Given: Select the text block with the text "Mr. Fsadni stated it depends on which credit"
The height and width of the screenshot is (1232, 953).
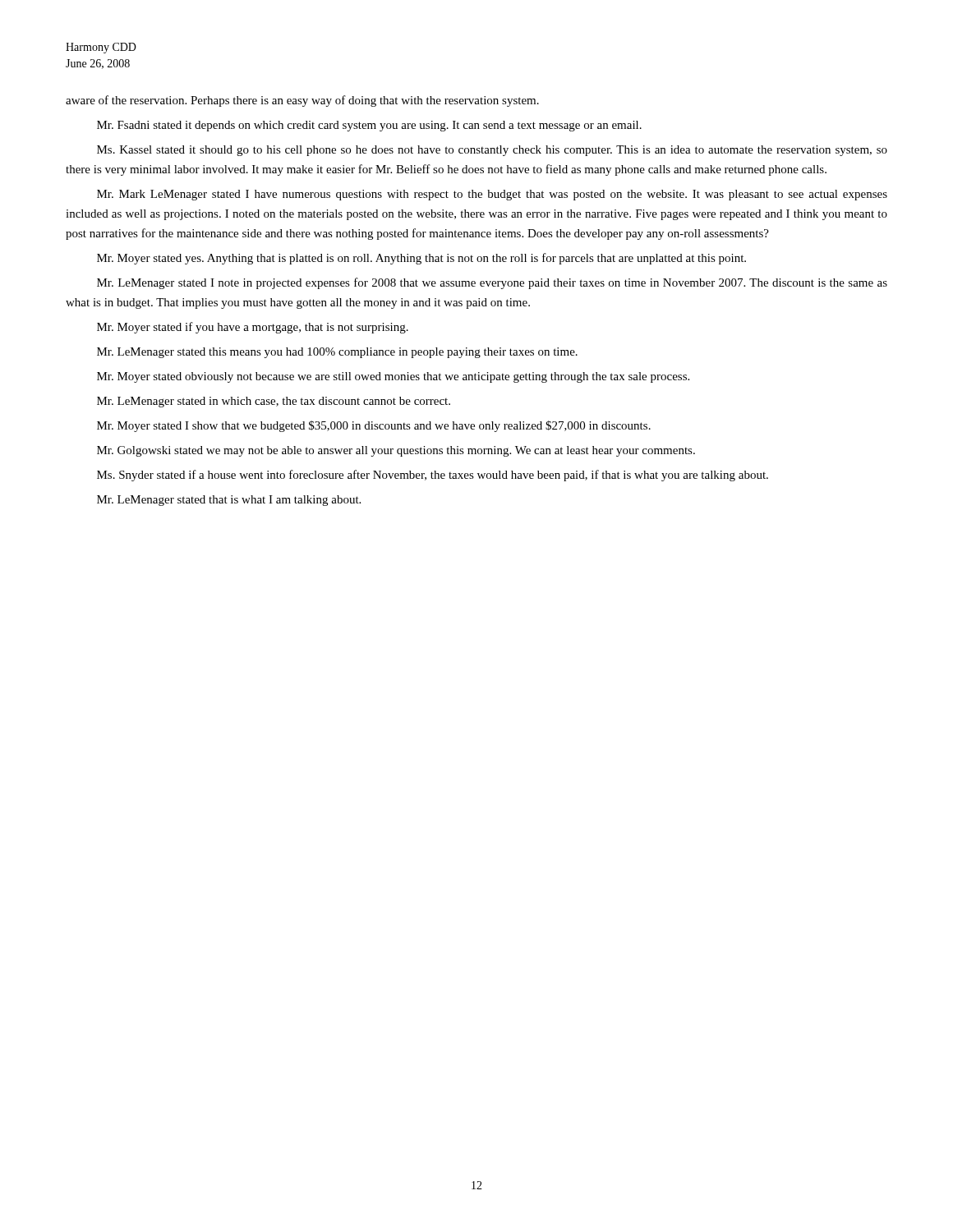Looking at the screenshot, I should (369, 125).
